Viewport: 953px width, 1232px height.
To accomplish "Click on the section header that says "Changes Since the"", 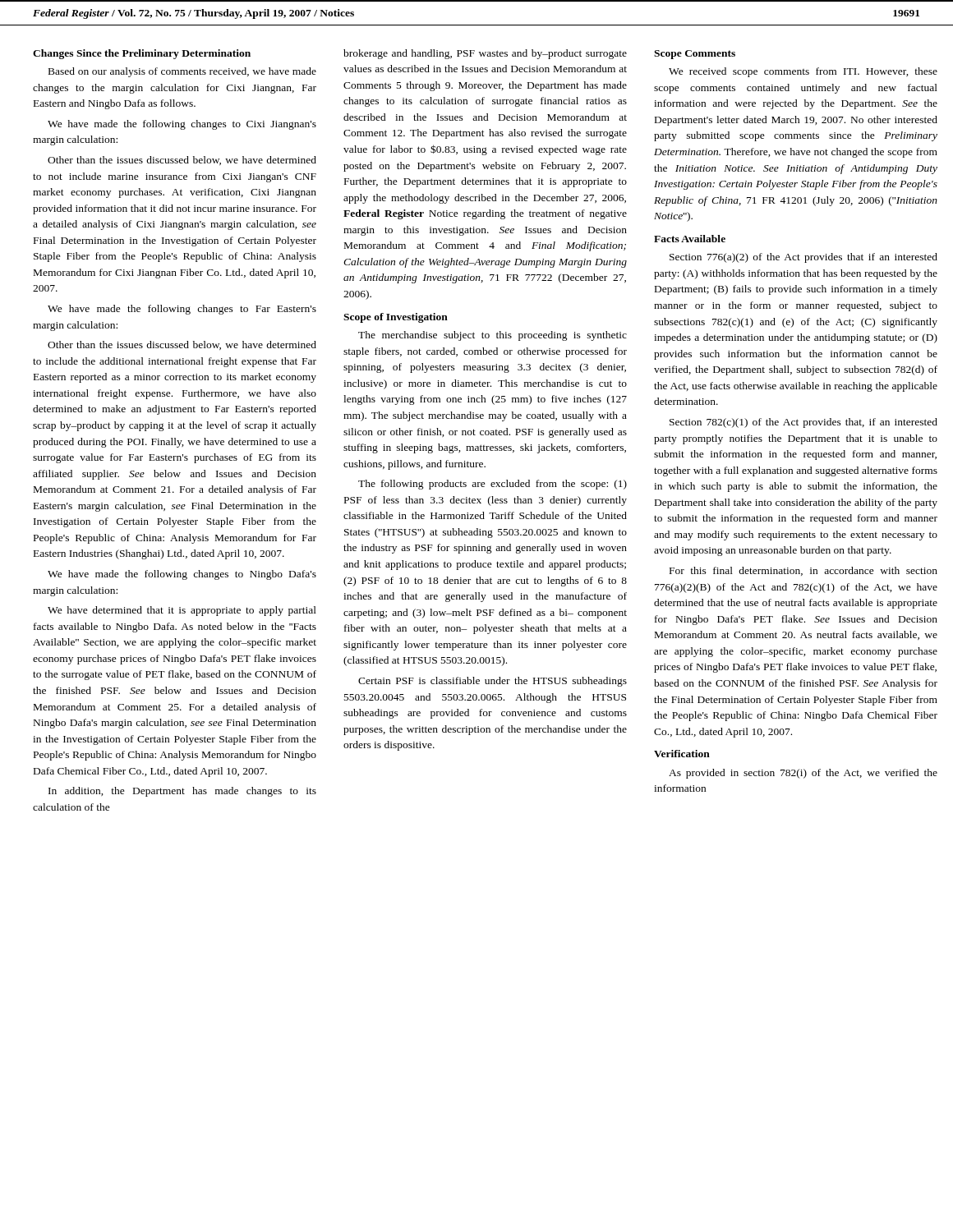I will [142, 53].
